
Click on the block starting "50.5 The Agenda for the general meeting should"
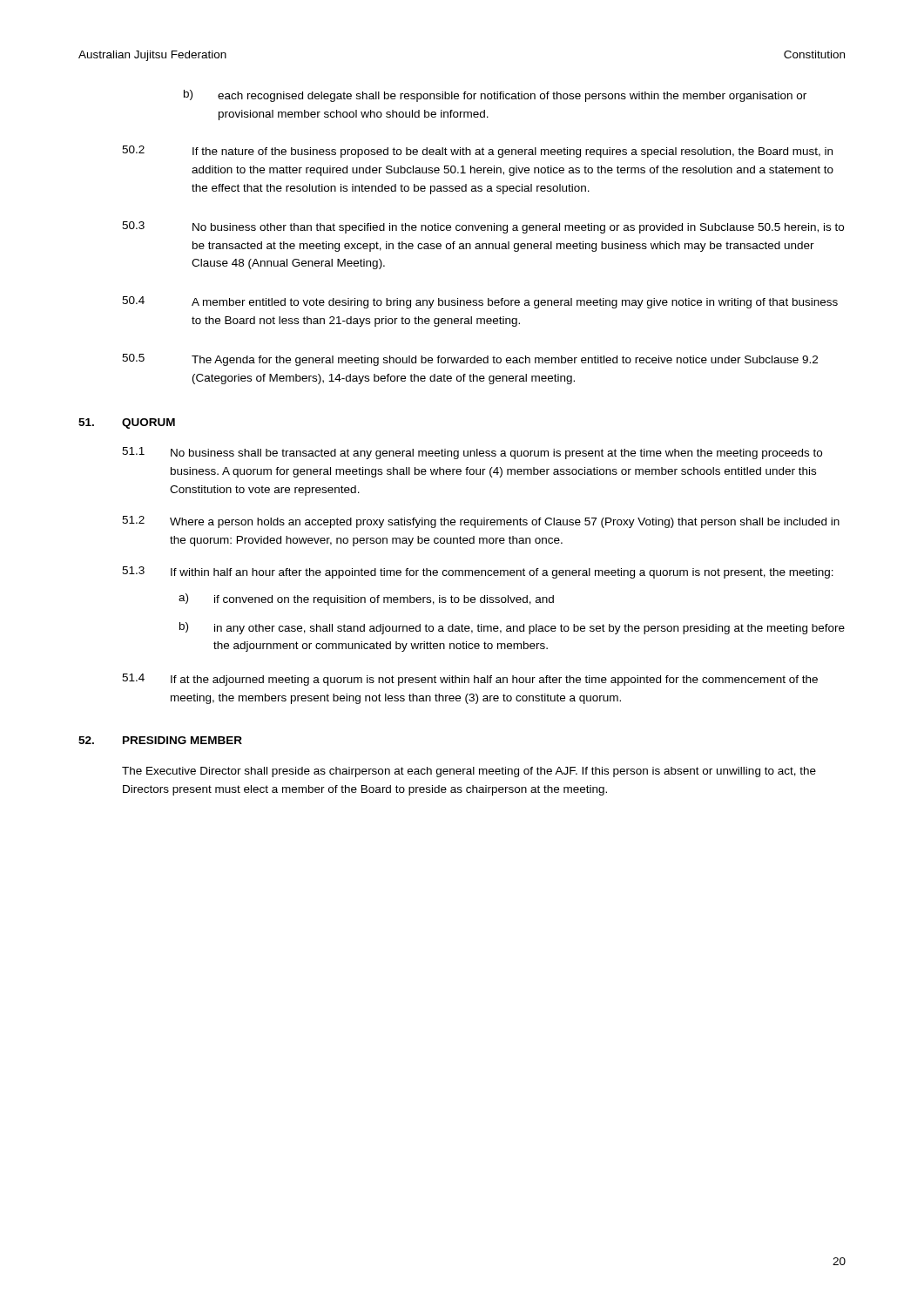pos(462,370)
